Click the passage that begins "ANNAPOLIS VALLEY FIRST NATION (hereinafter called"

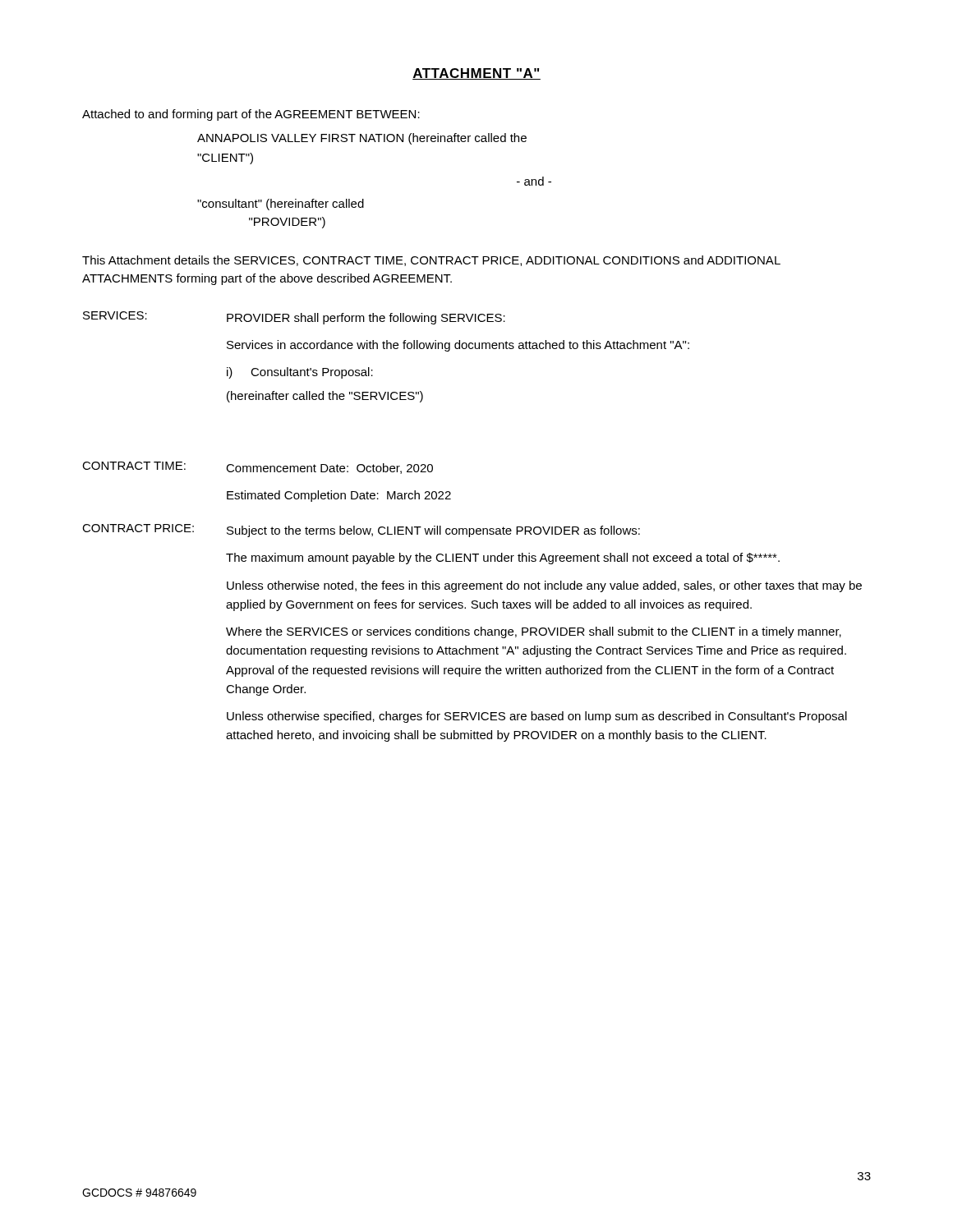coord(362,137)
